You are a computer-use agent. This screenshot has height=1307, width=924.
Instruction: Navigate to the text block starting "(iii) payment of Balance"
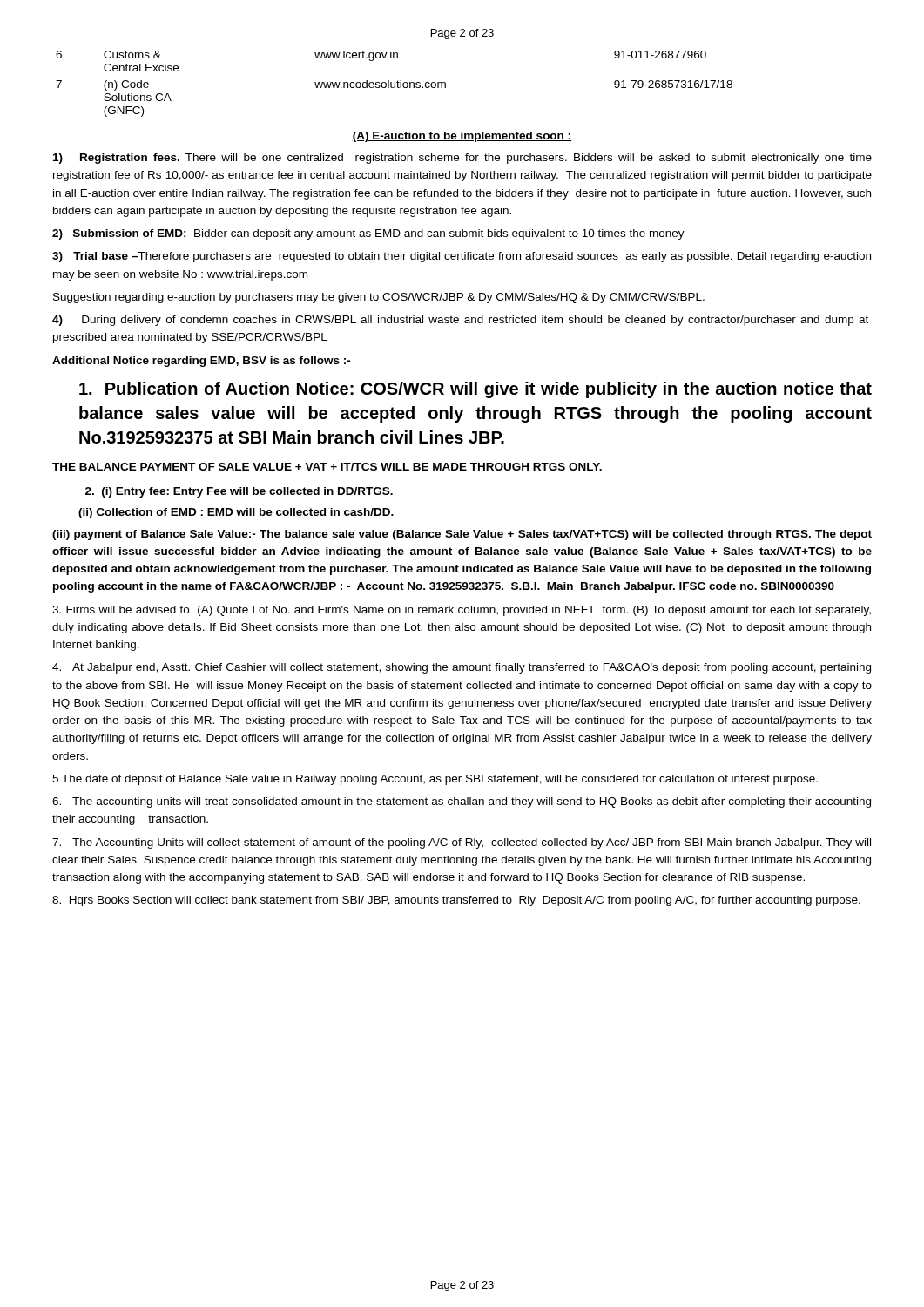(462, 560)
